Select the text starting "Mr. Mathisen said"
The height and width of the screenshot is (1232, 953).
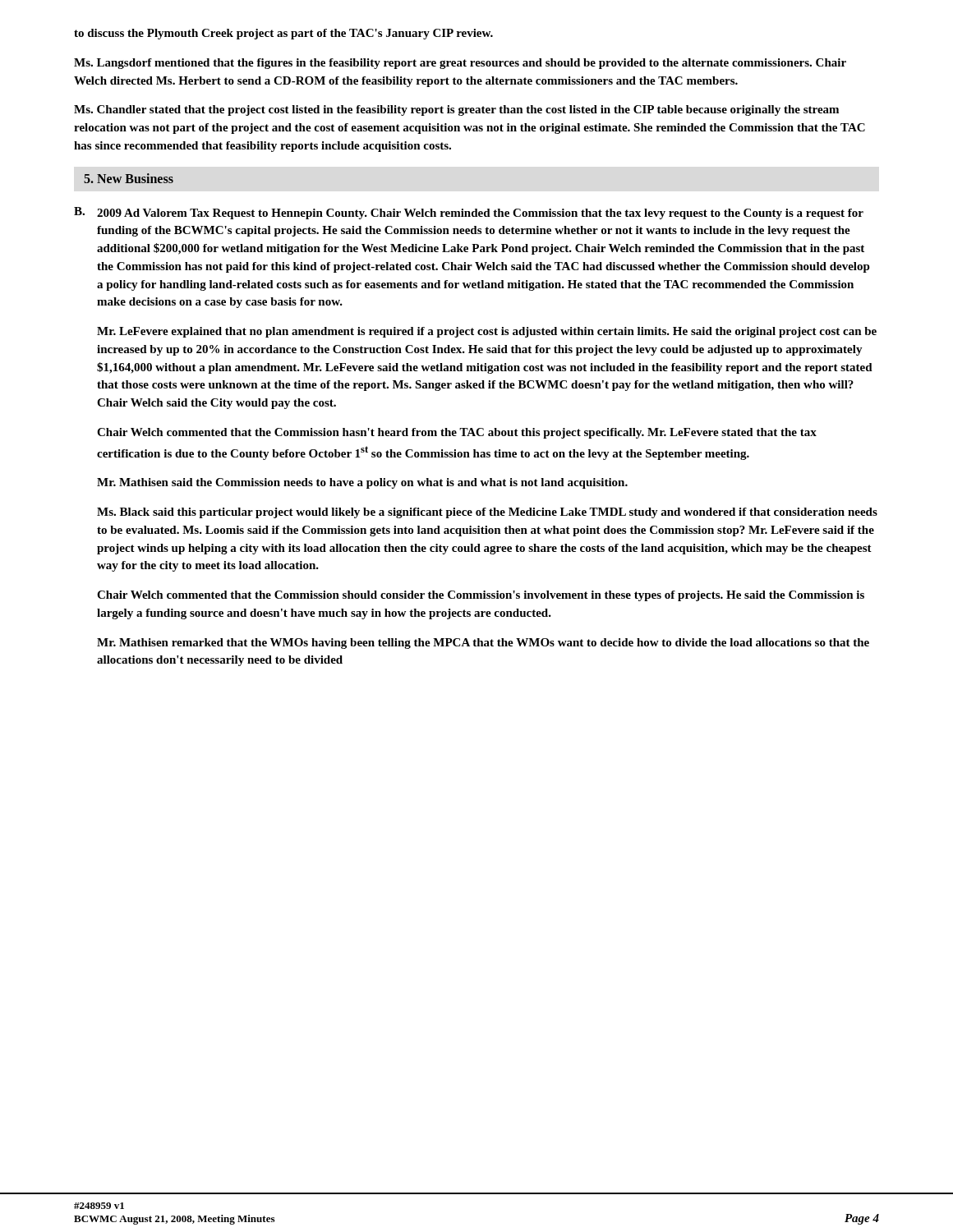(x=362, y=482)
